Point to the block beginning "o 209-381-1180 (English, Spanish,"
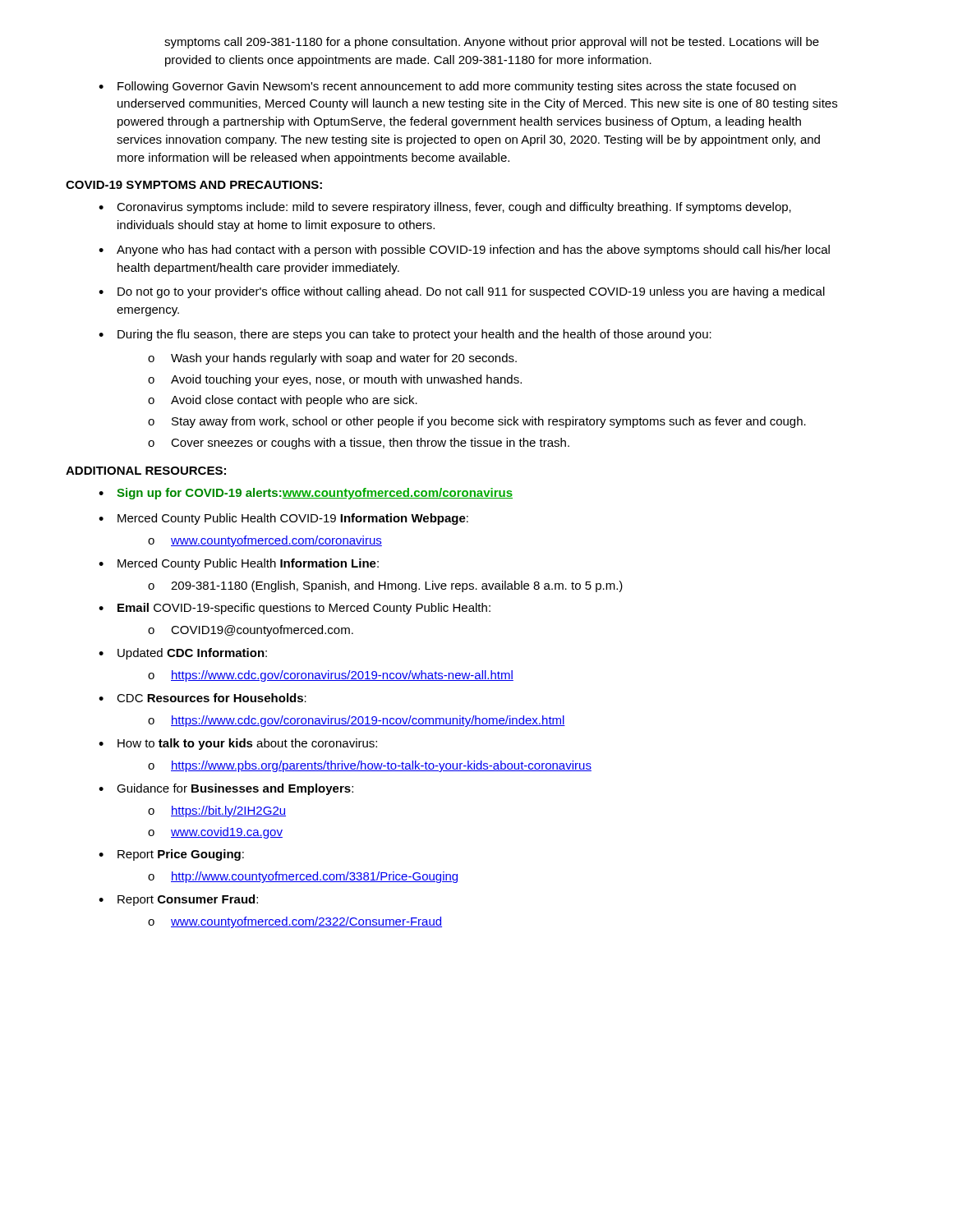 point(385,585)
